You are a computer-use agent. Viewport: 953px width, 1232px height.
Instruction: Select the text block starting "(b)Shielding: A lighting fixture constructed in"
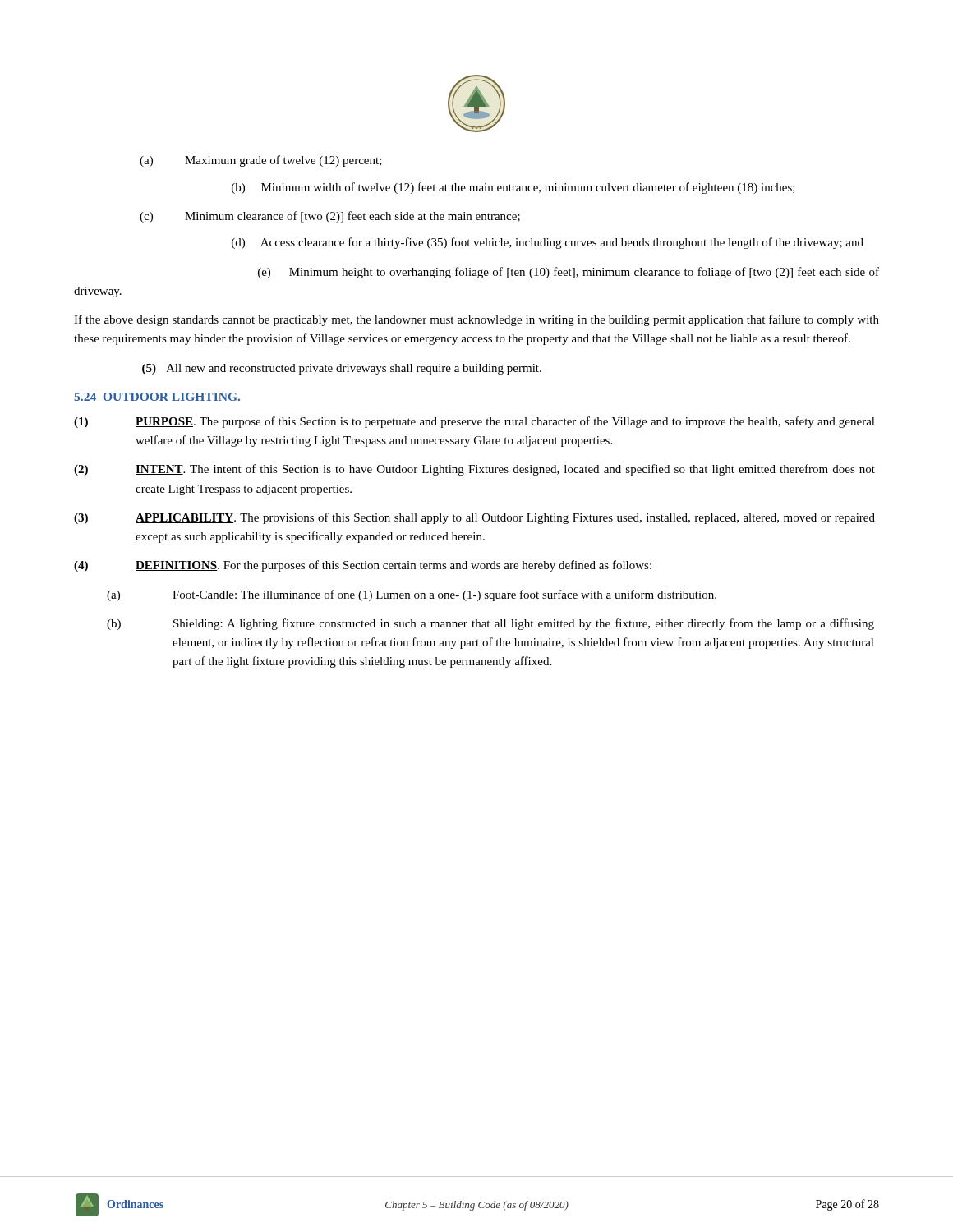click(x=490, y=643)
